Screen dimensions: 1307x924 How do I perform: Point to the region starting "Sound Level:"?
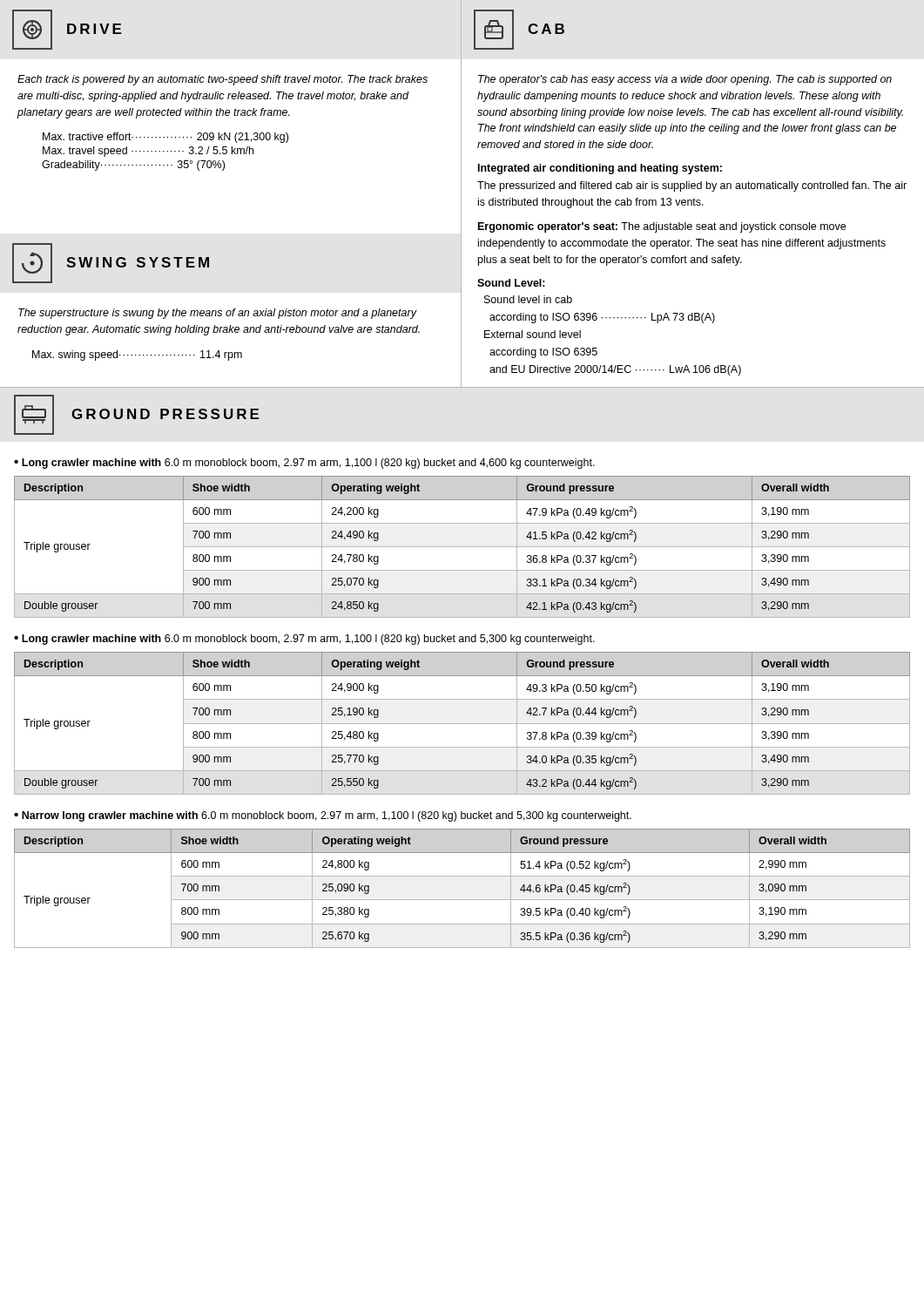pyautogui.click(x=511, y=283)
